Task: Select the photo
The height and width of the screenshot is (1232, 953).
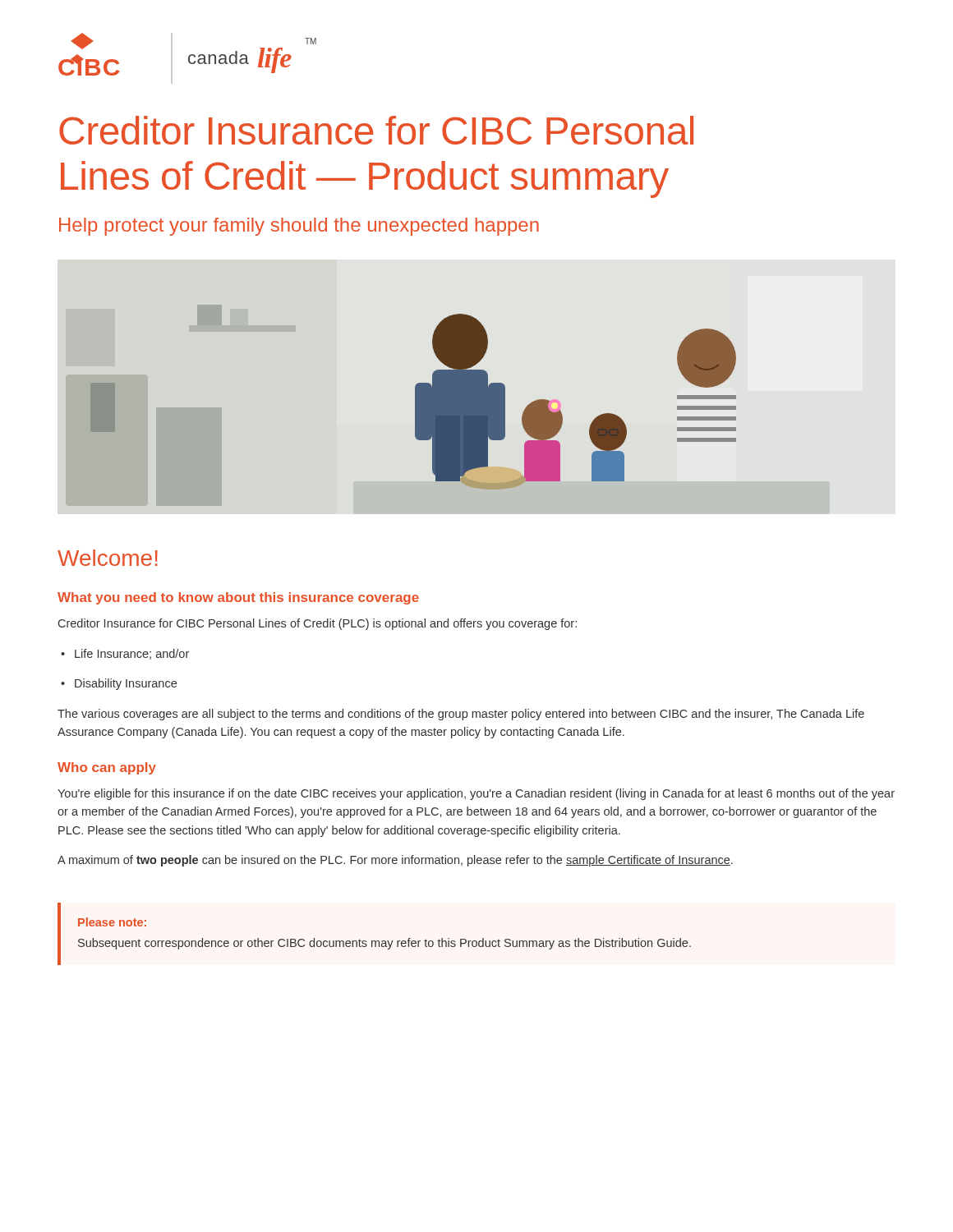Action: [476, 387]
